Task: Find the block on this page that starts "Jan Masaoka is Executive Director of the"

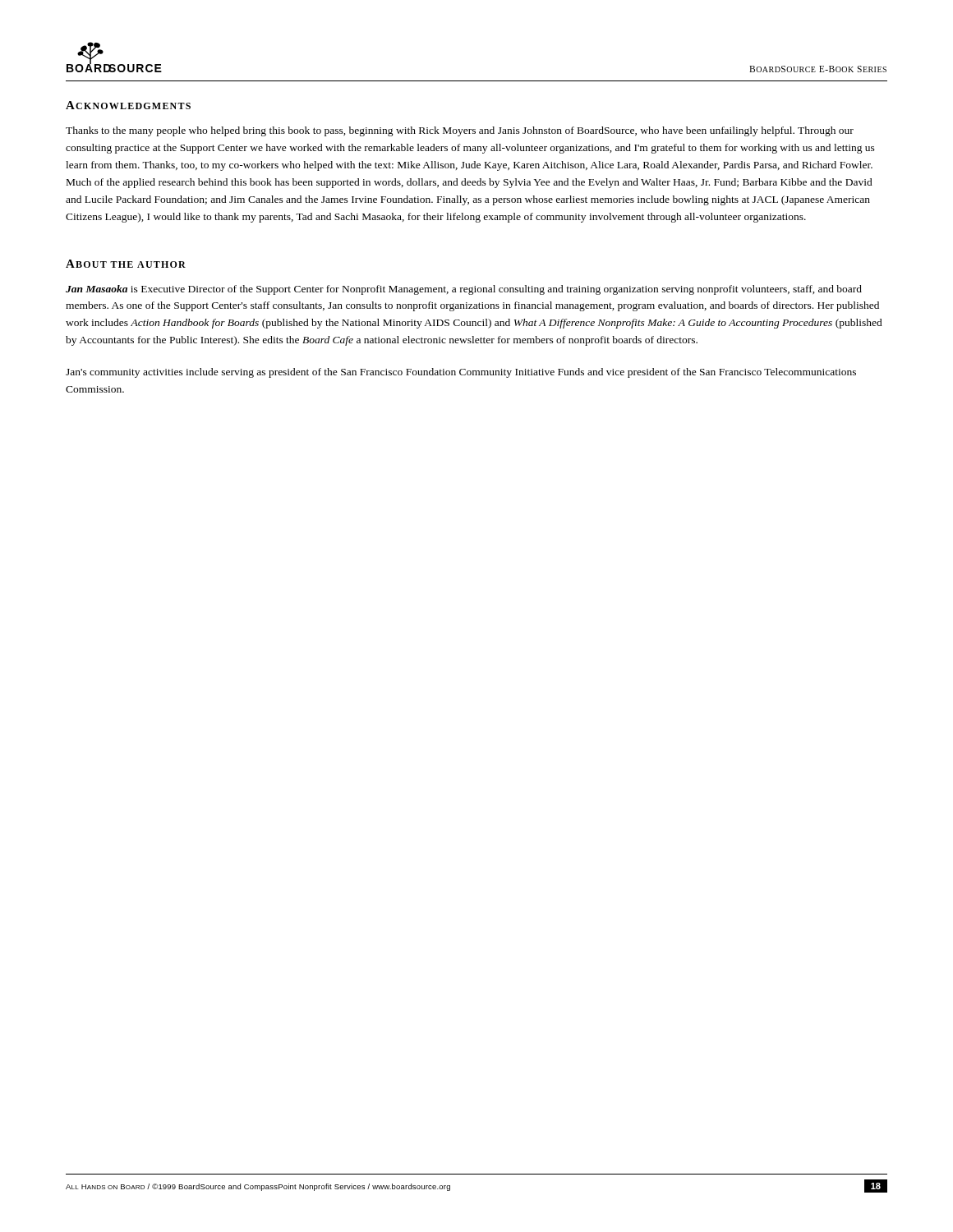Action: [x=474, y=314]
